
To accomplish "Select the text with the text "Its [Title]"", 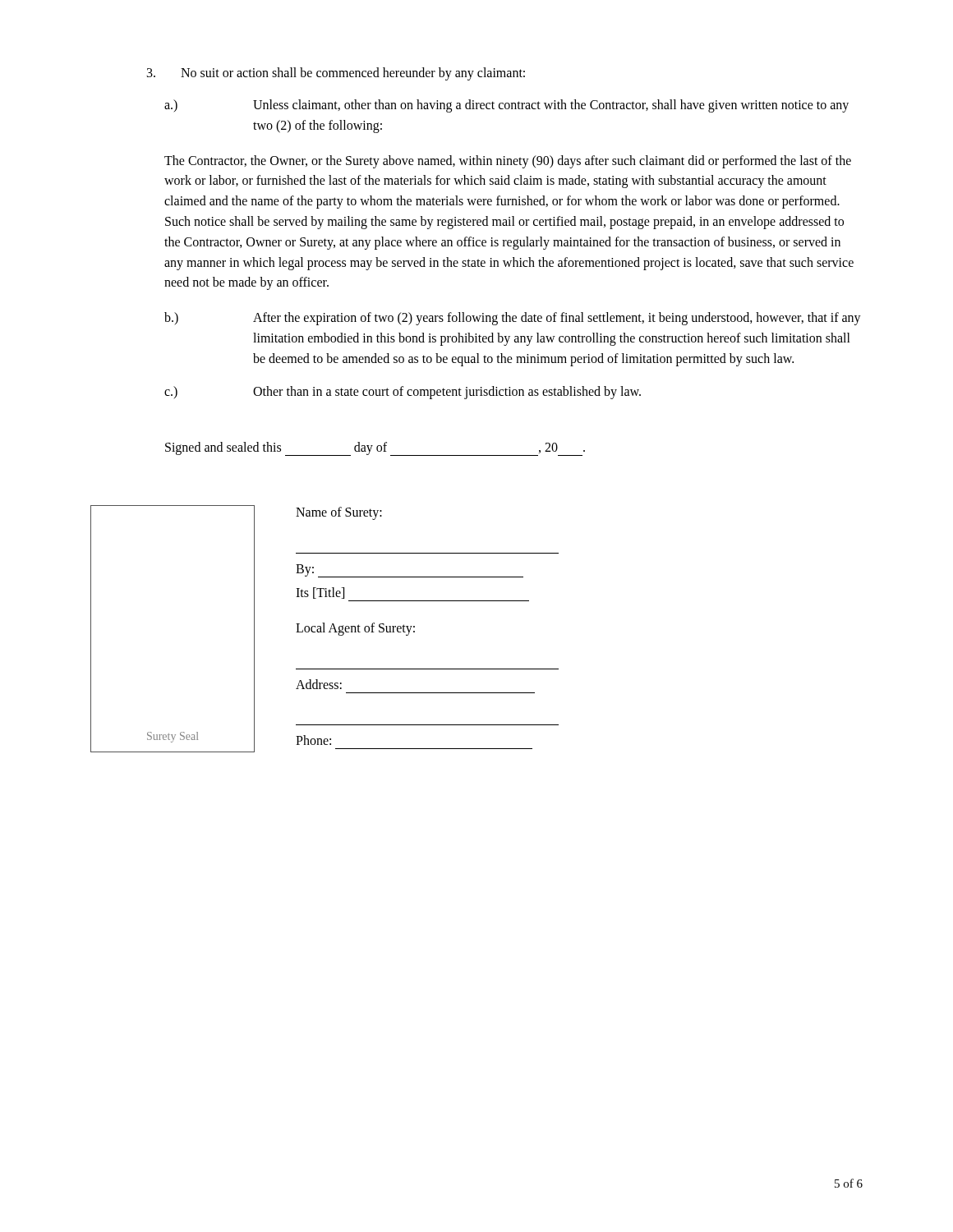I will coord(413,593).
